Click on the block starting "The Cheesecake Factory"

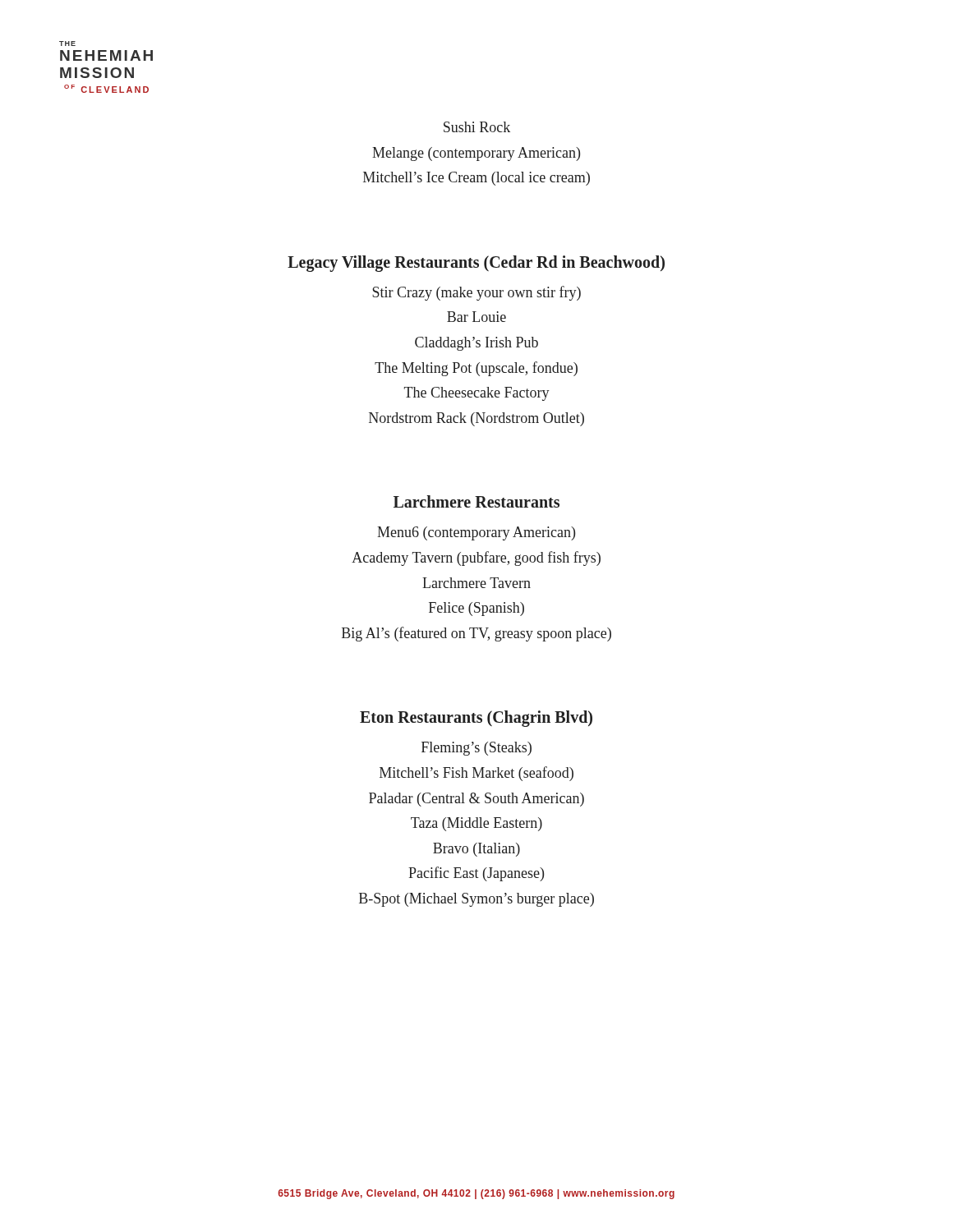coord(476,393)
